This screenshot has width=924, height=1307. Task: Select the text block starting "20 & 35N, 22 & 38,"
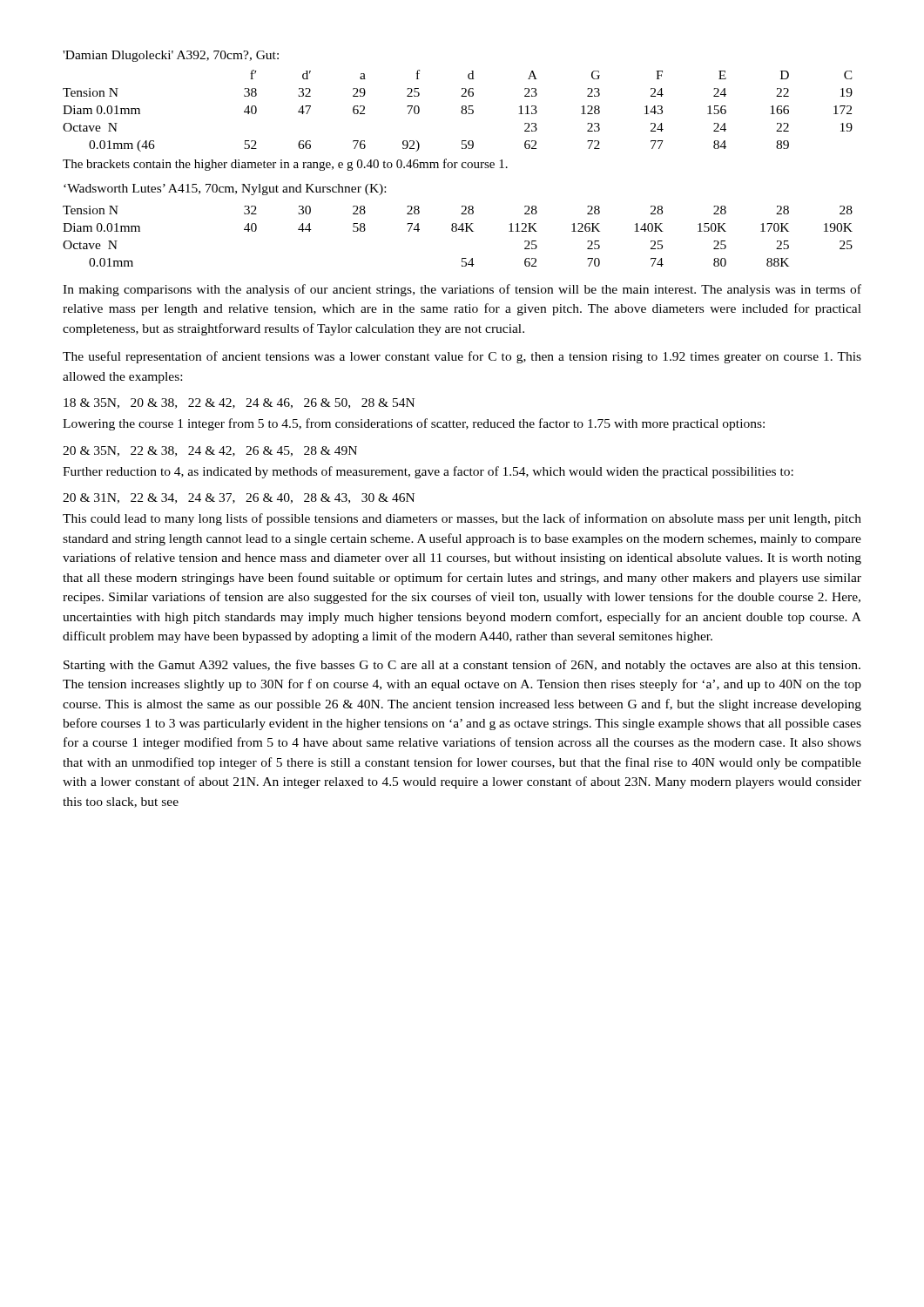[210, 450]
